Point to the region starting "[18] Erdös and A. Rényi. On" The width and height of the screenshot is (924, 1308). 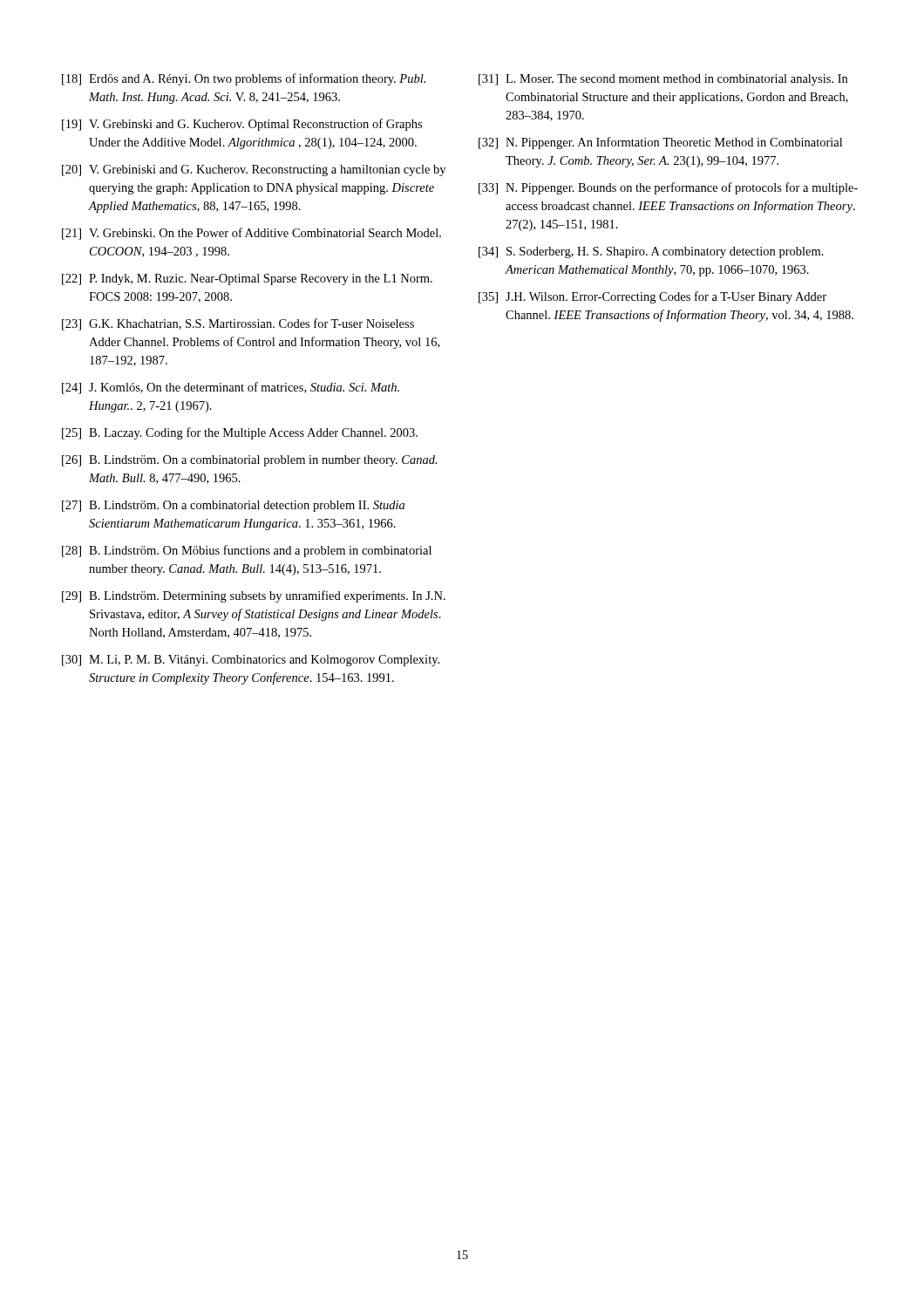254,88
